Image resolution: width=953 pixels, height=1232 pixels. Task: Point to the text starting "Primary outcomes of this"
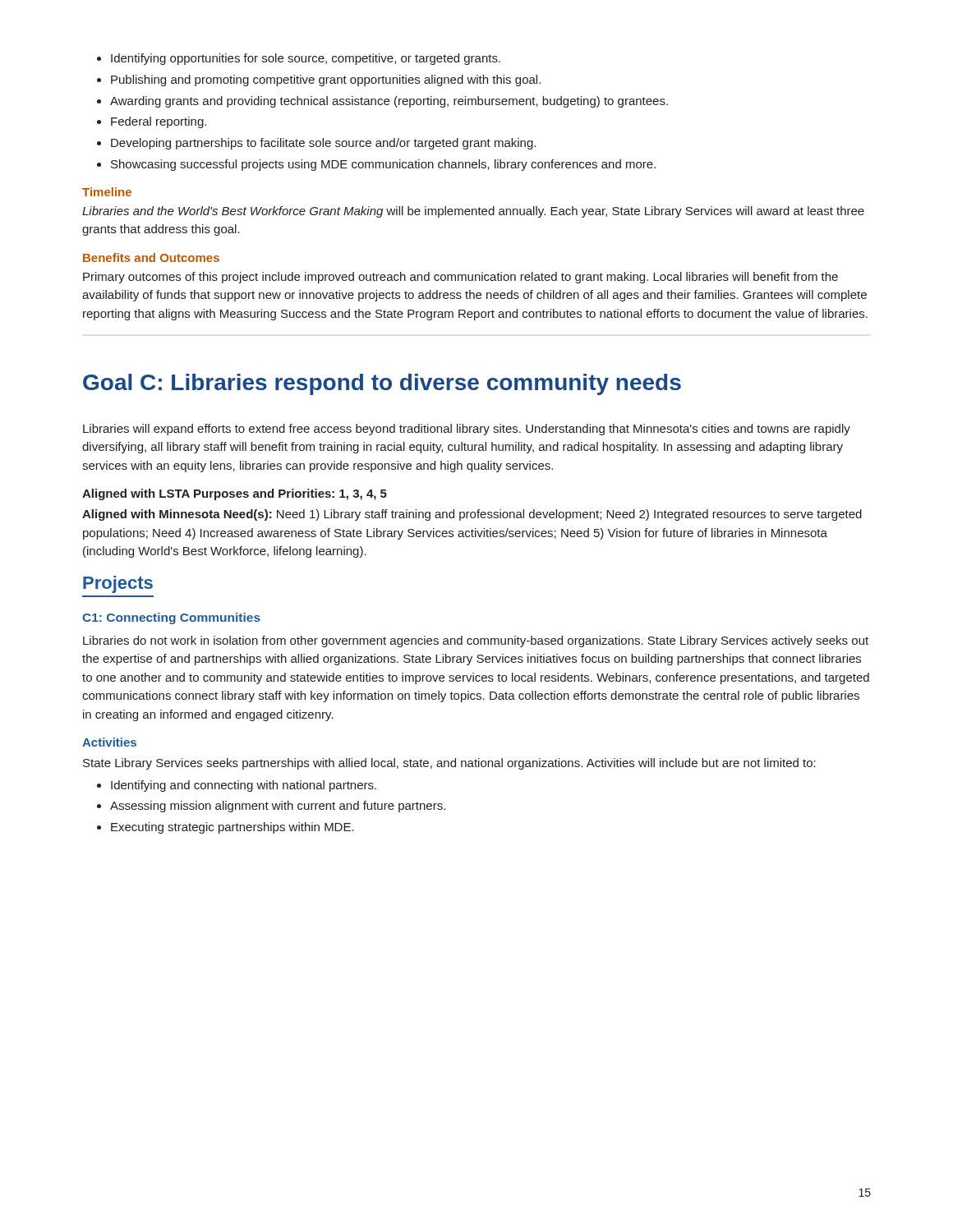(x=476, y=295)
